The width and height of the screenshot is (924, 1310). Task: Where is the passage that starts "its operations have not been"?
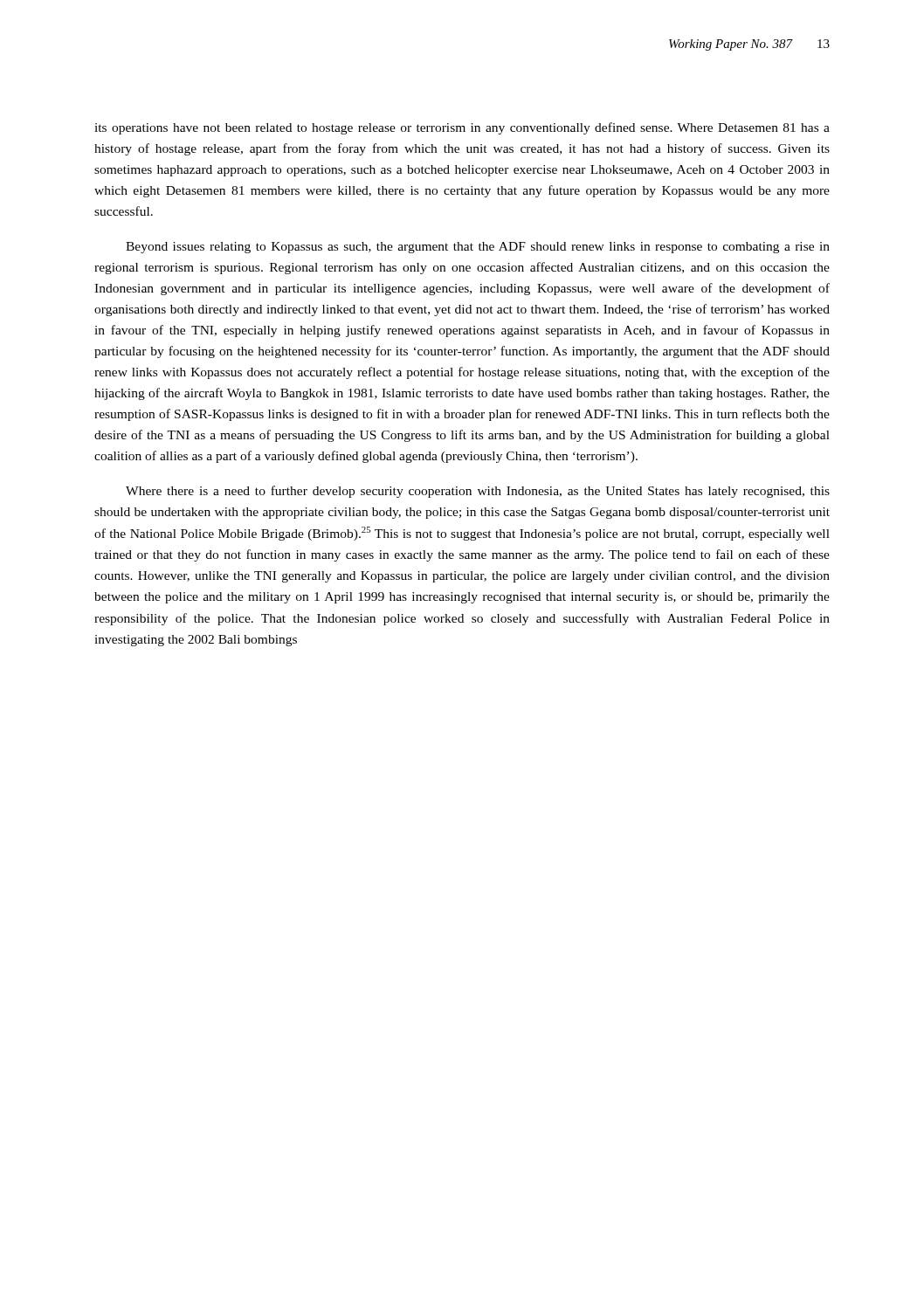click(462, 169)
